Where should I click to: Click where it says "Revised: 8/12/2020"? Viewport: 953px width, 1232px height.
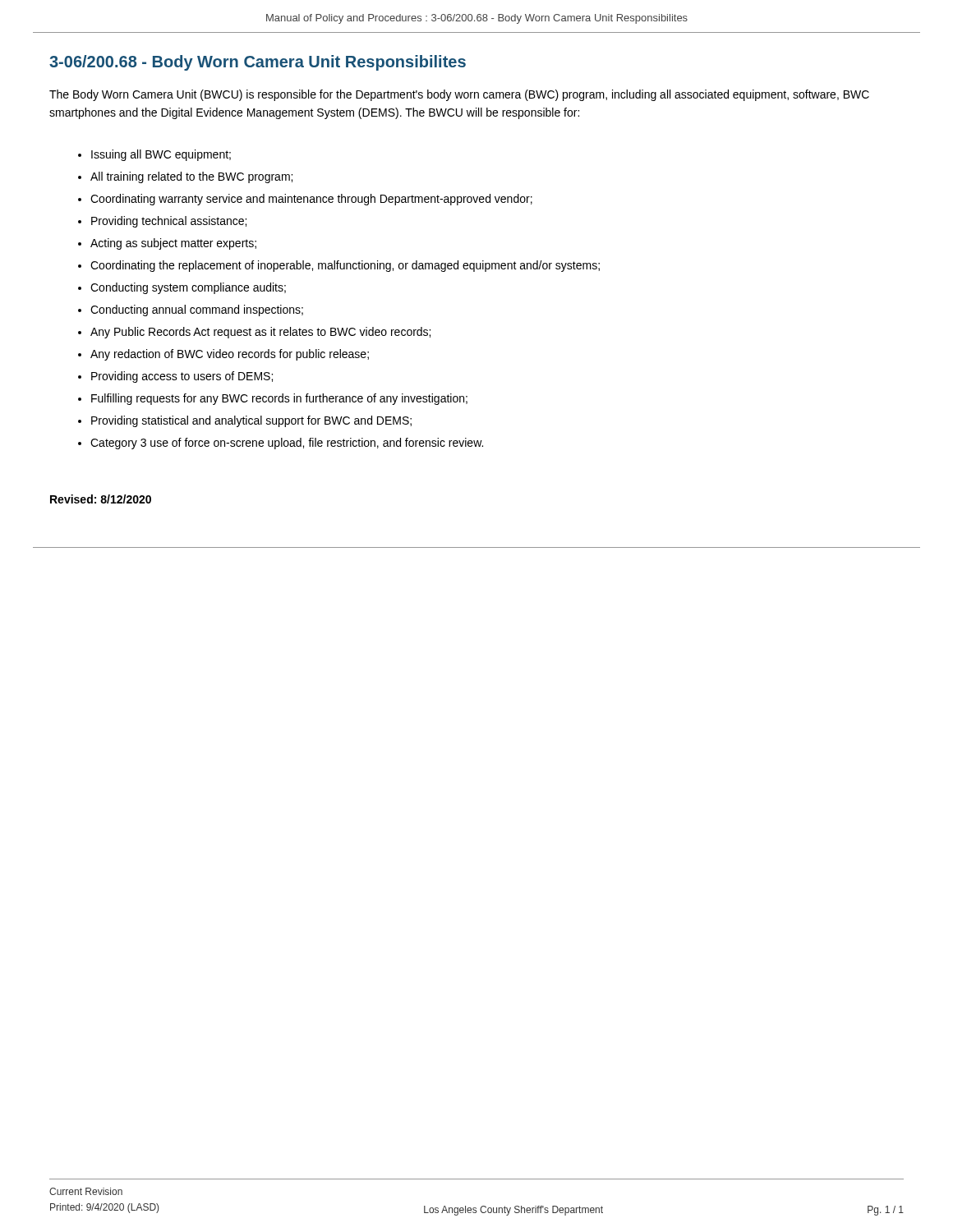[x=100, y=500]
